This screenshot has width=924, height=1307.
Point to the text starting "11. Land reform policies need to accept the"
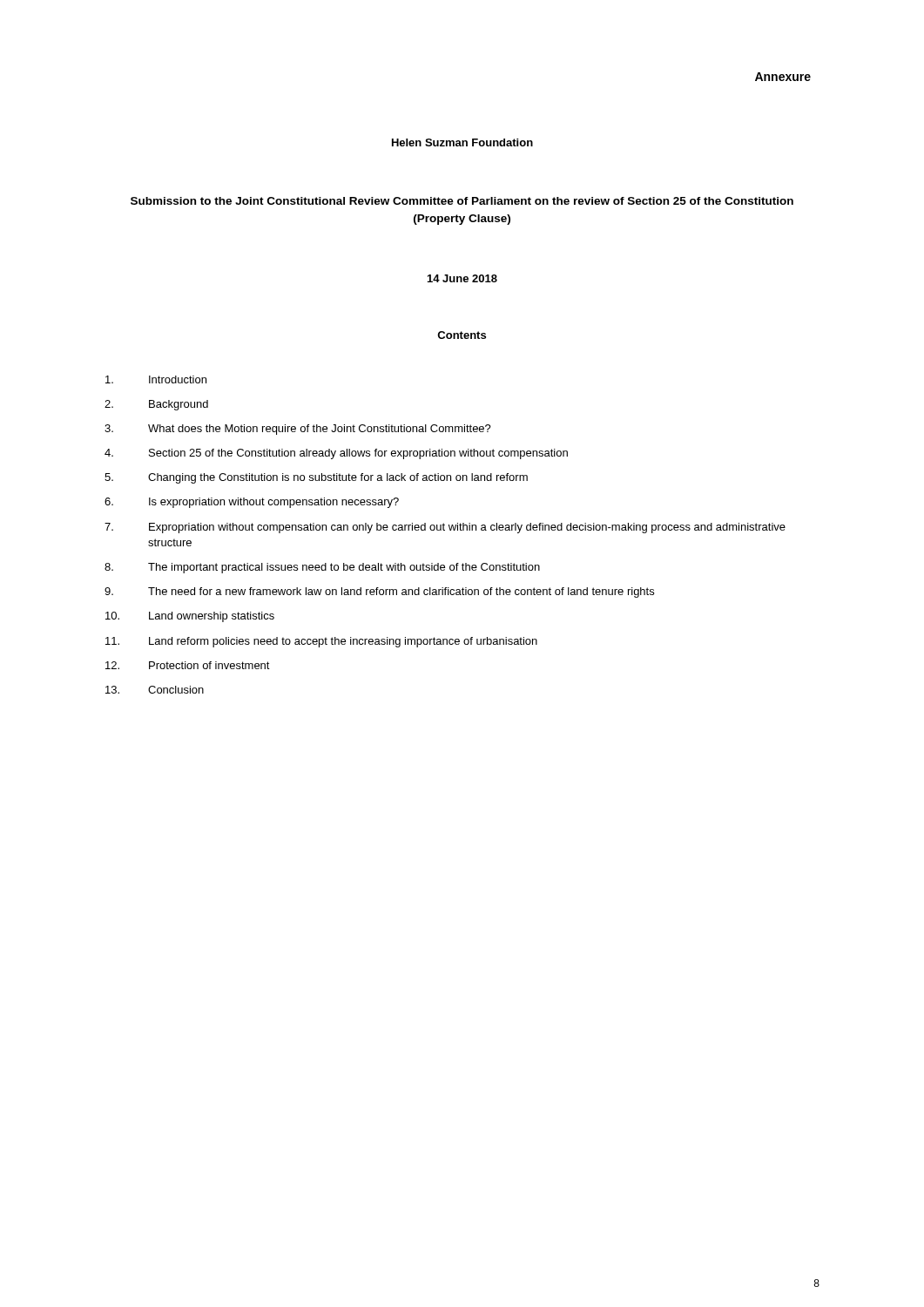pos(462,641)
